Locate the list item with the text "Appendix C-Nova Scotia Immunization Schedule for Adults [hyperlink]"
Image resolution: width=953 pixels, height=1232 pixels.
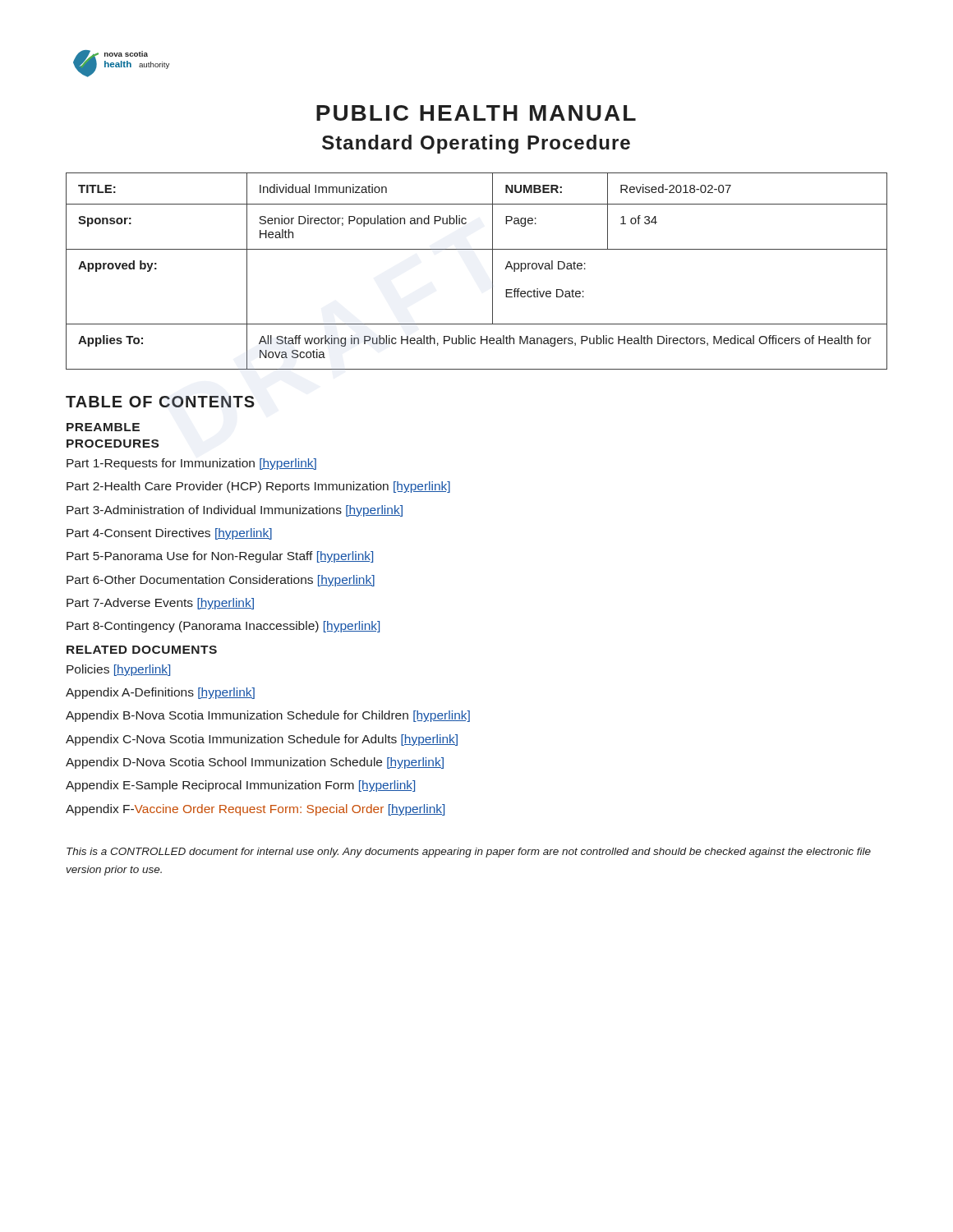click(262, 739)
